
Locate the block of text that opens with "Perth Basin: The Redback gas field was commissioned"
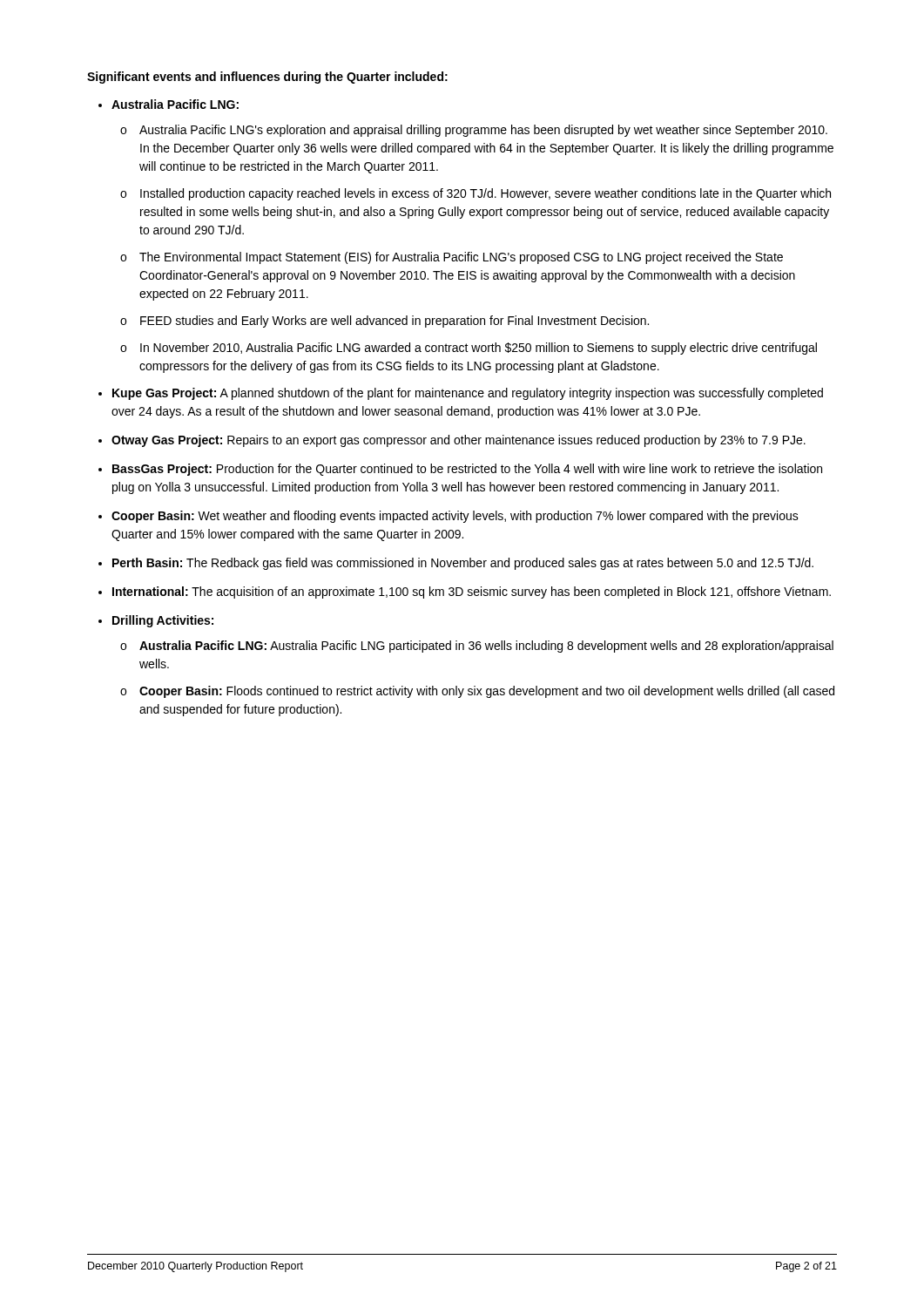pos(463,563)
